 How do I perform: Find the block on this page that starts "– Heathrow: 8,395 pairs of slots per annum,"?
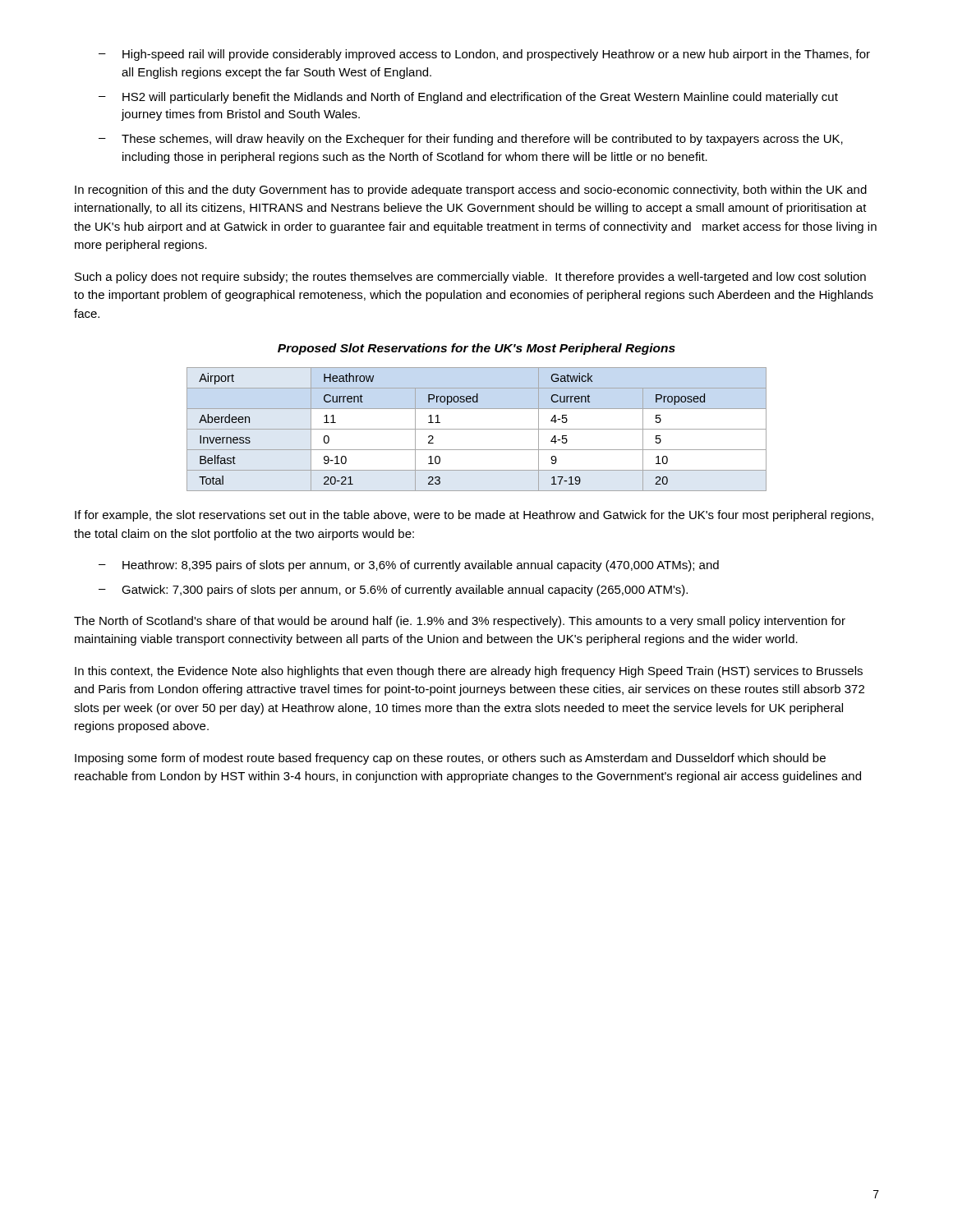click(489, 565)
